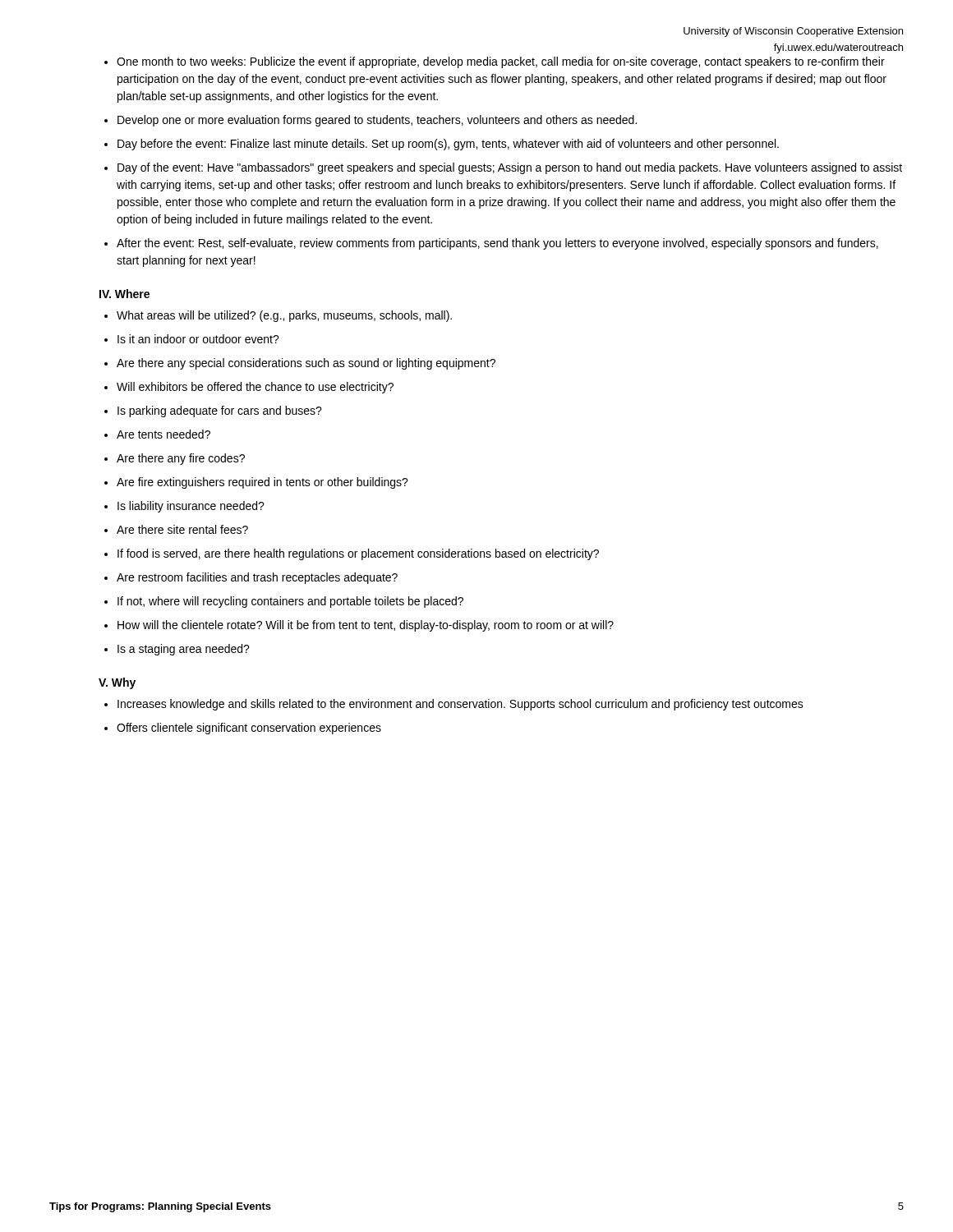Find the list item containing "If not, where will"
The width and height of the screenshot is (953, 1232).
290,602
